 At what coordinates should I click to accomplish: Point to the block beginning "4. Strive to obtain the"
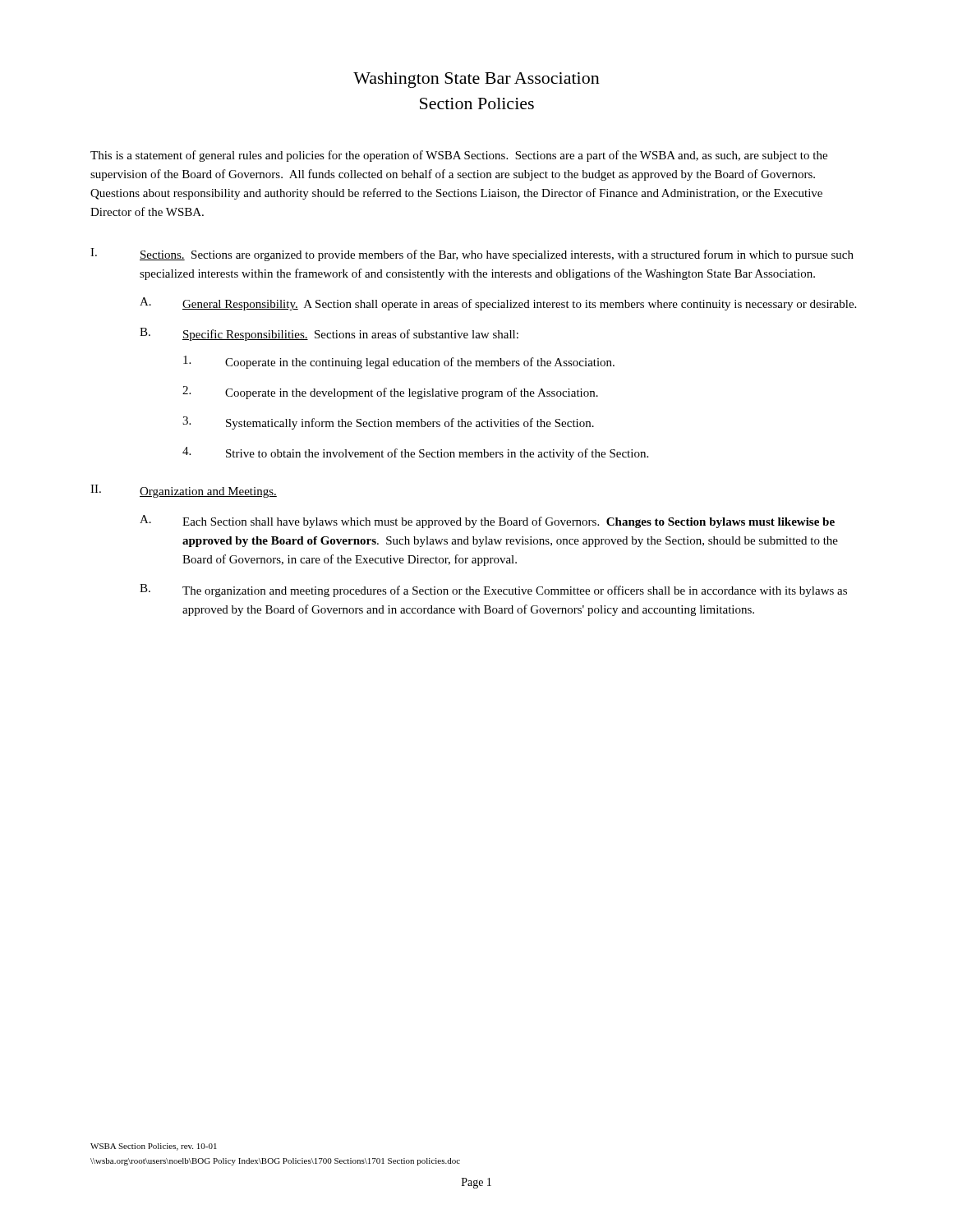point(523,454)
